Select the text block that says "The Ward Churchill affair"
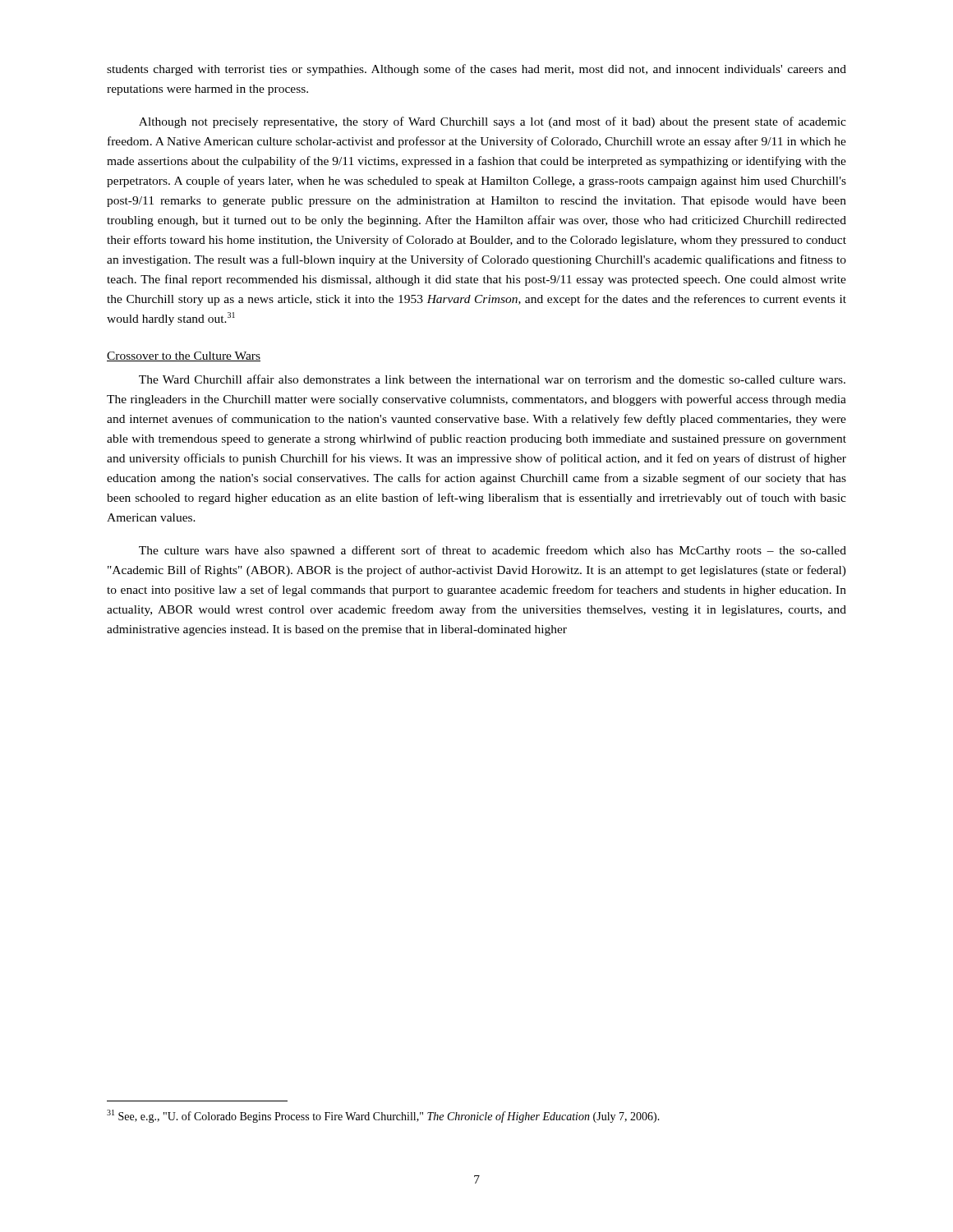953x1232 pixels. click(476, 448)
